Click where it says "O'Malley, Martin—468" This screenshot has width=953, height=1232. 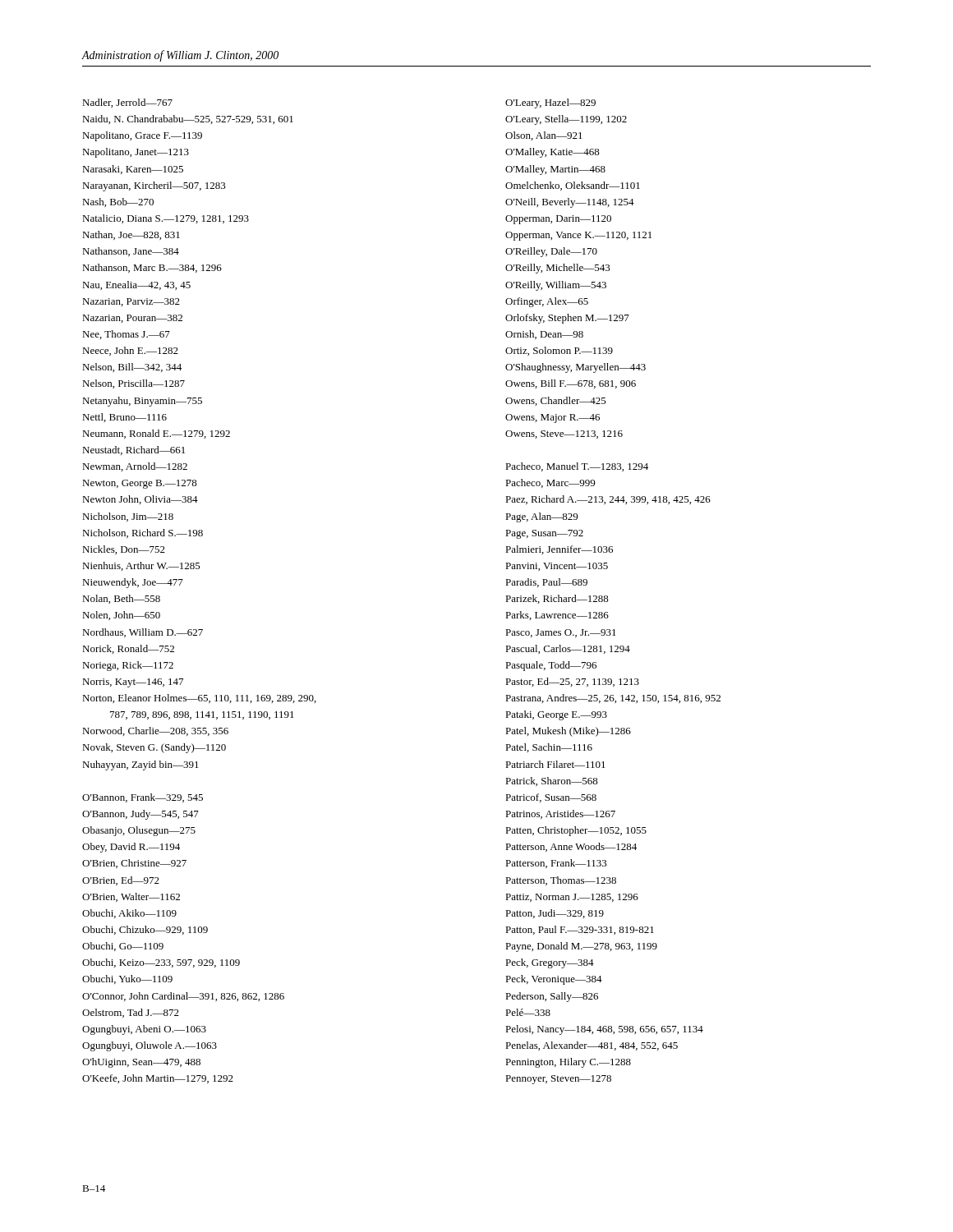coord(555,168)
